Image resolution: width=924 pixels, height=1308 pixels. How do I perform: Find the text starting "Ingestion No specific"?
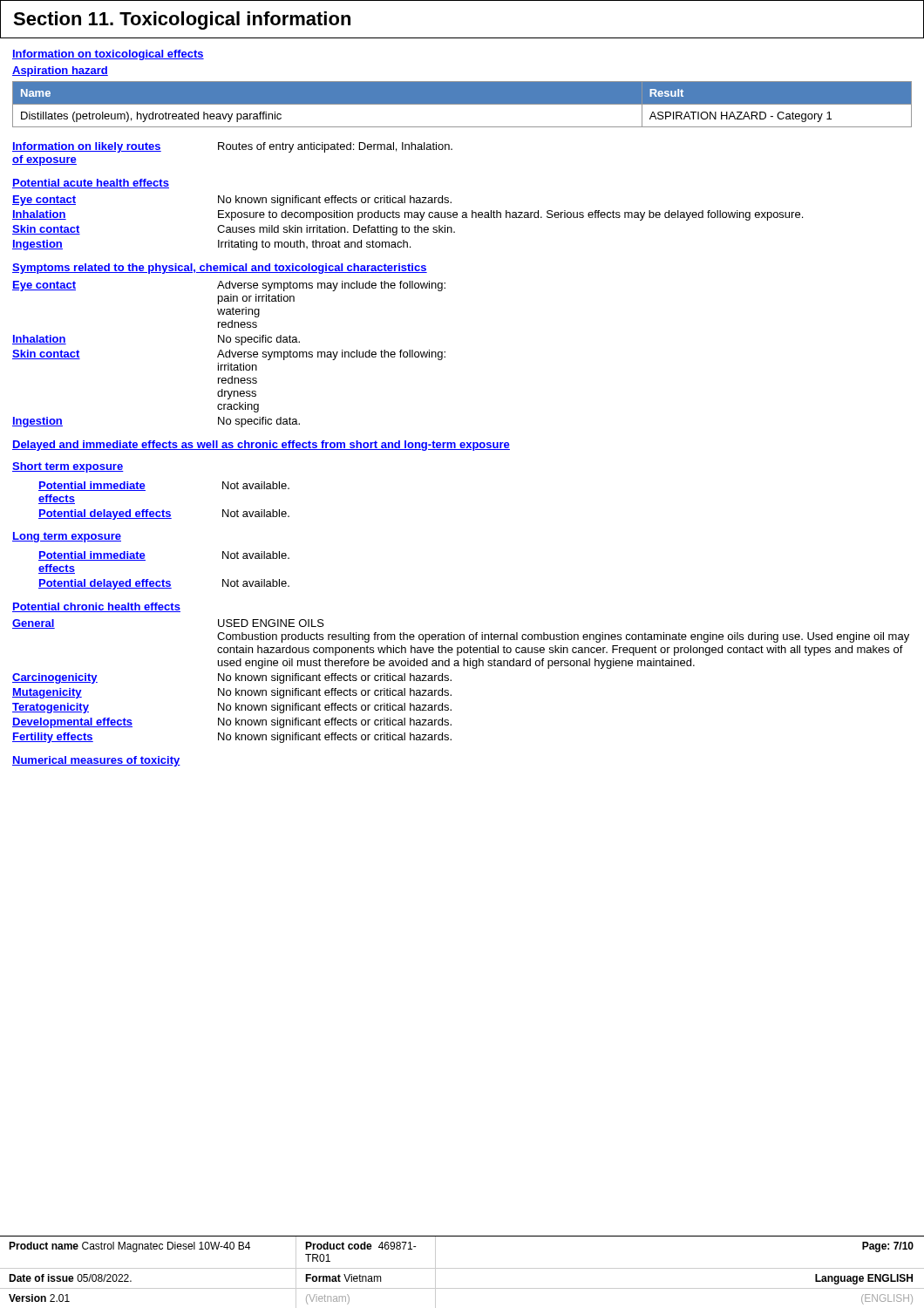(x=43, y=422)
